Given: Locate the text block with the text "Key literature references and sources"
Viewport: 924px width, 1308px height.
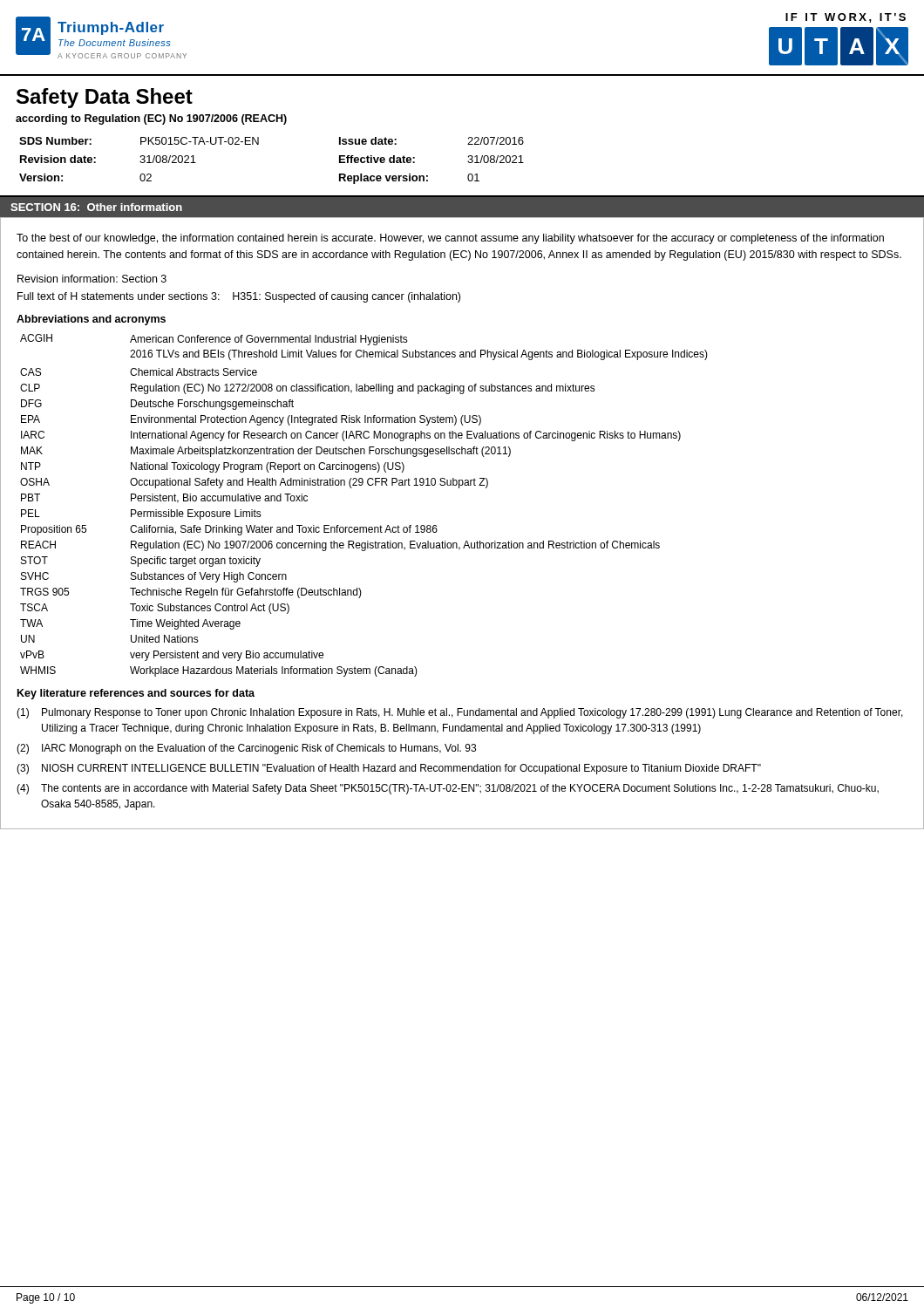Looking at the screenshot, I should 136,693.
